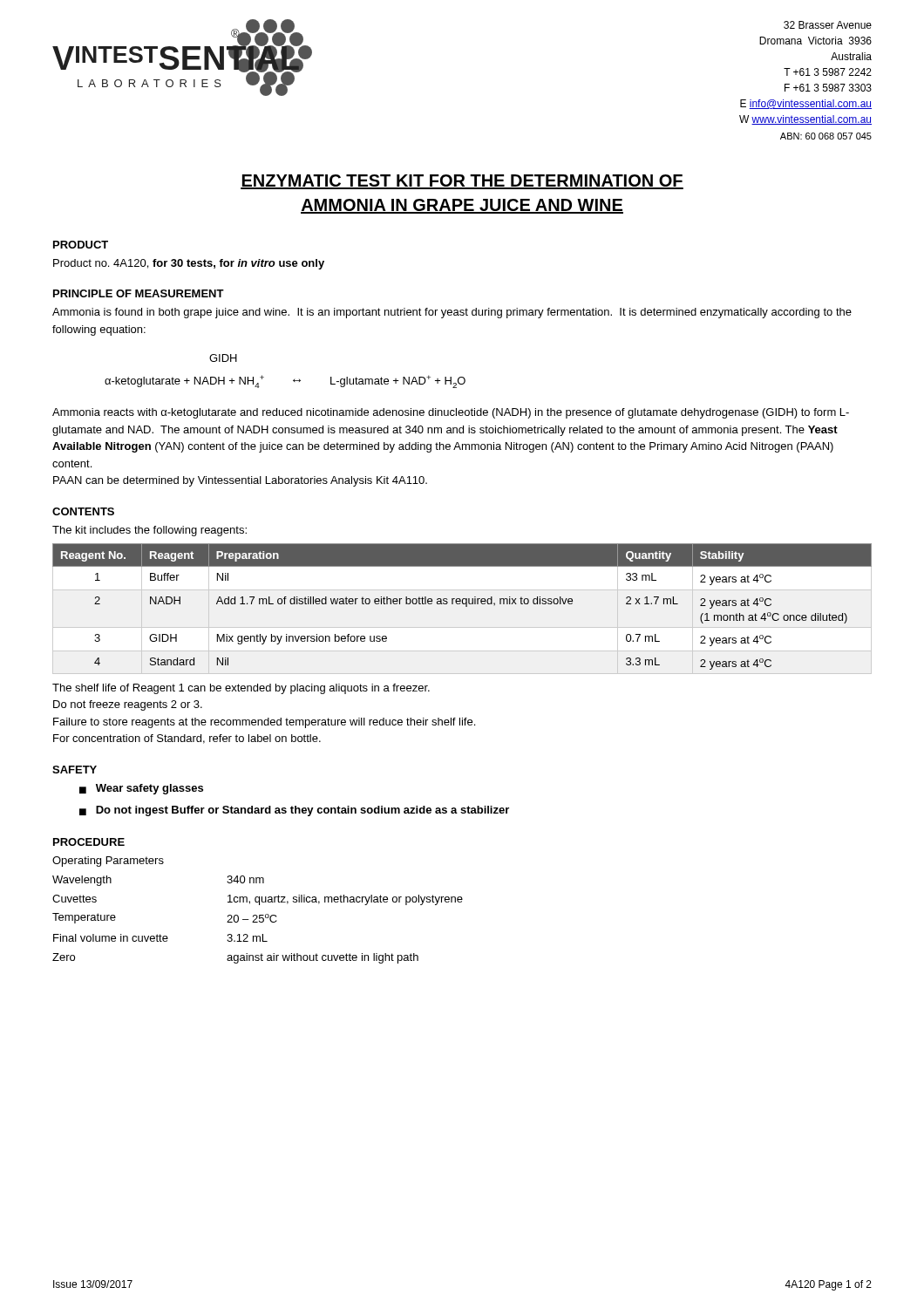Click the passage that begins "Ammonia reacts with α-ketoglutarate and"
Image resolution: width=924 pixels, height=1308 pixels.
(x=451, y=446)
